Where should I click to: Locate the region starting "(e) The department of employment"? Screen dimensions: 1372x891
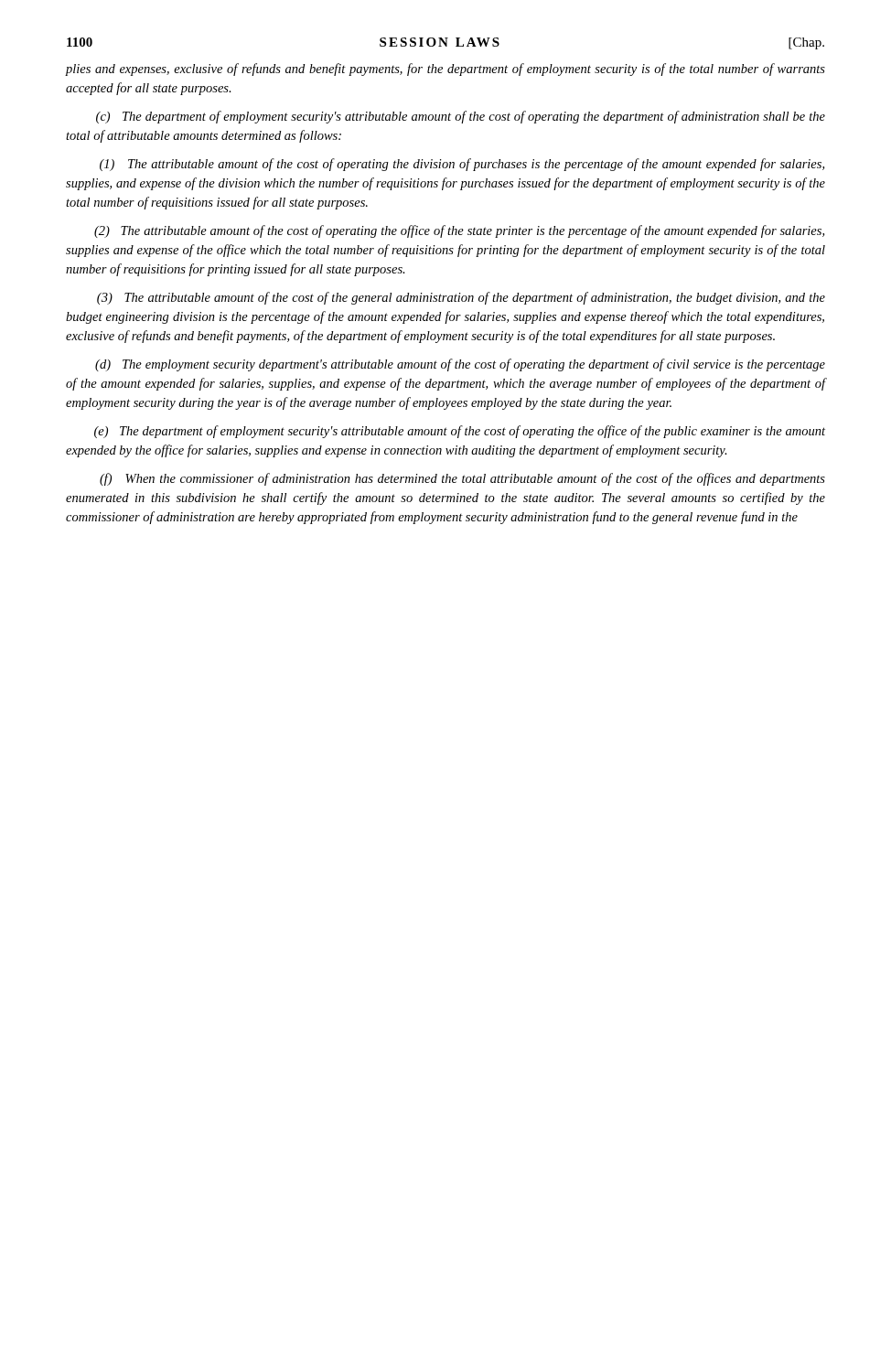coord(446,441)
